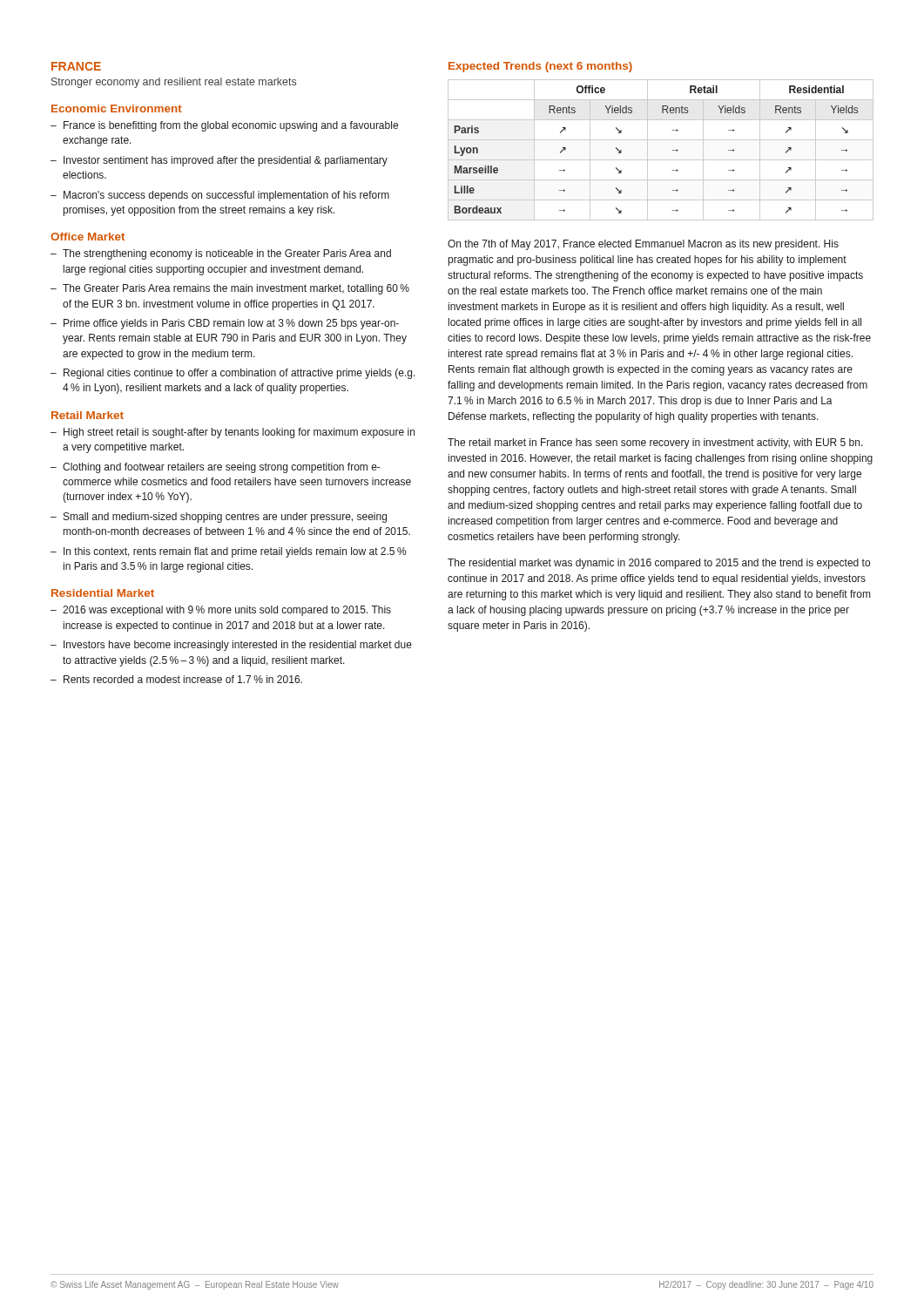
Task: Find the block starting "Prime office yields in"
Action: [233, 339]
